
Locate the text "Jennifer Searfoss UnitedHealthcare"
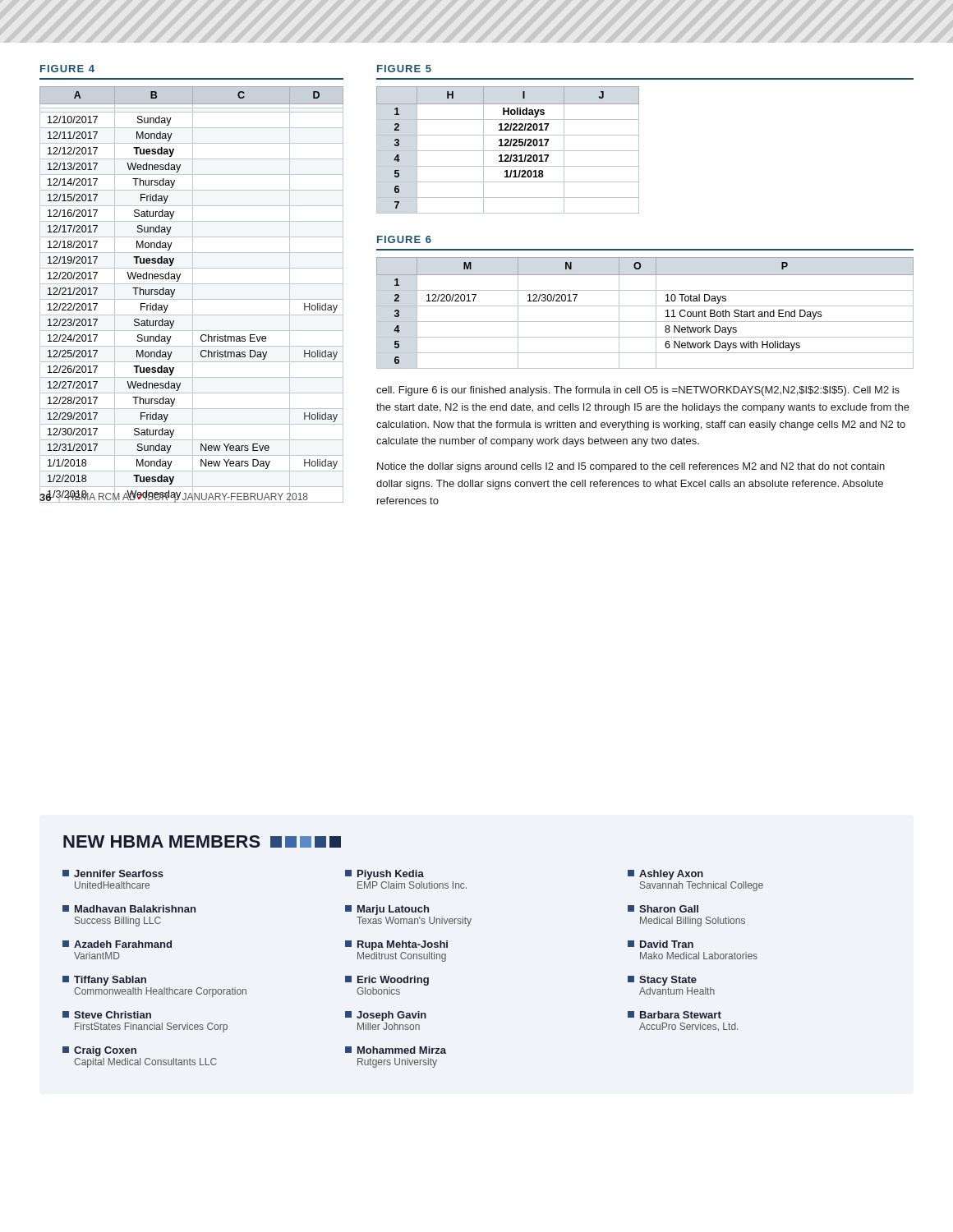click(x=113, y=873)
